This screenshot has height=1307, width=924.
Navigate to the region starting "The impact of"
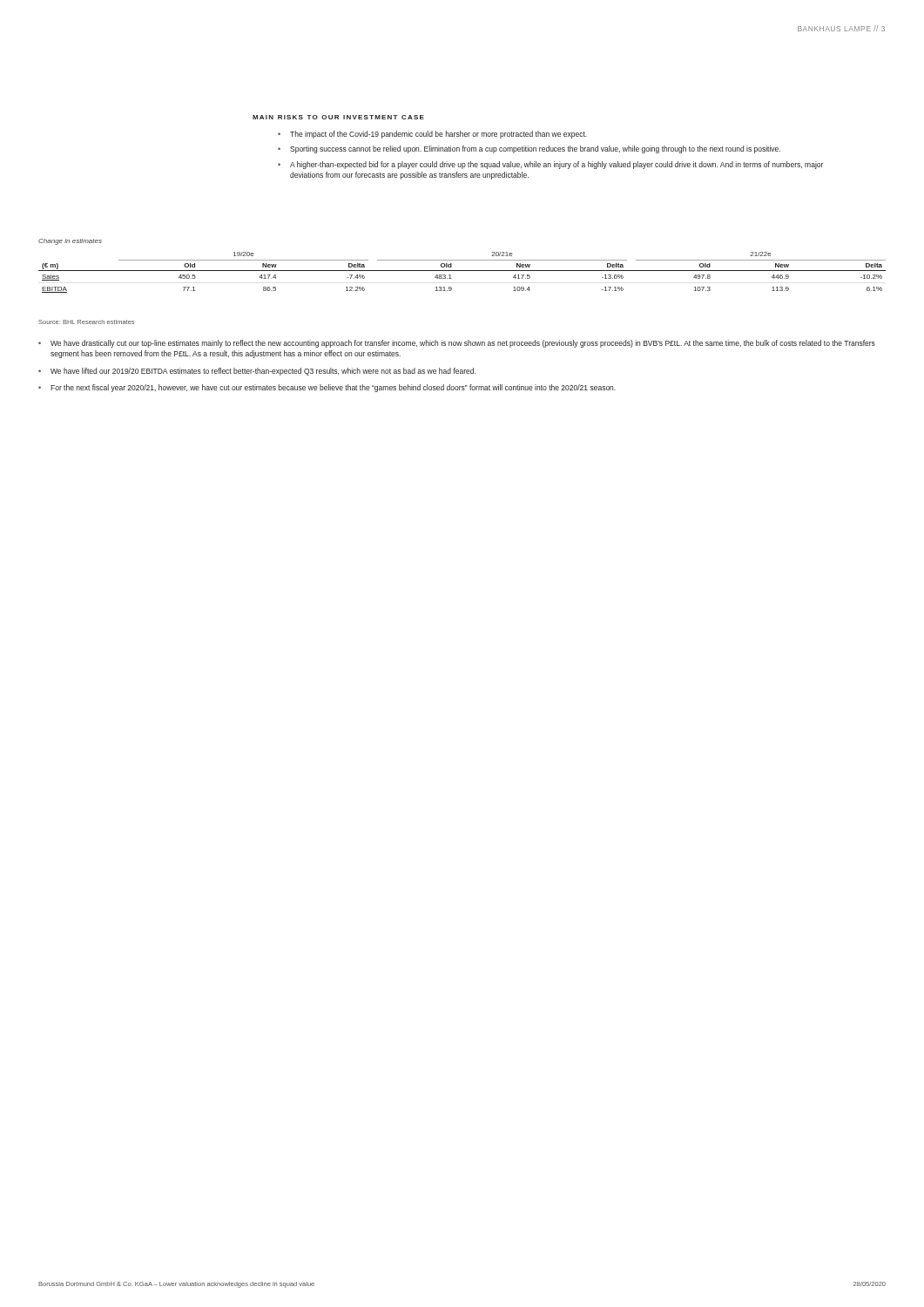[x=439, y=134]
